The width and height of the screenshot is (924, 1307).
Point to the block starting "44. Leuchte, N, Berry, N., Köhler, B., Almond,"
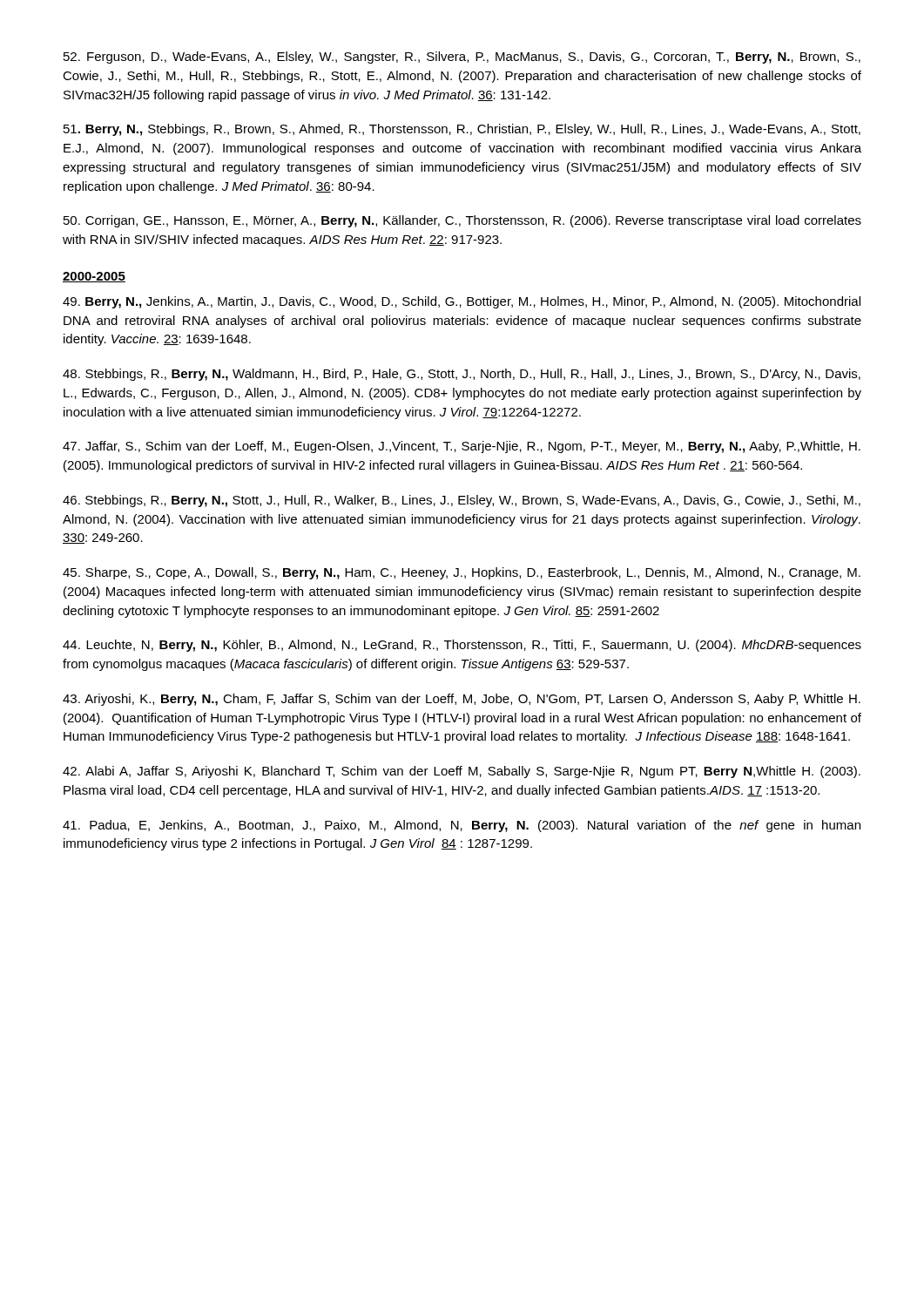pyautogui.click(x=462, y=654)
